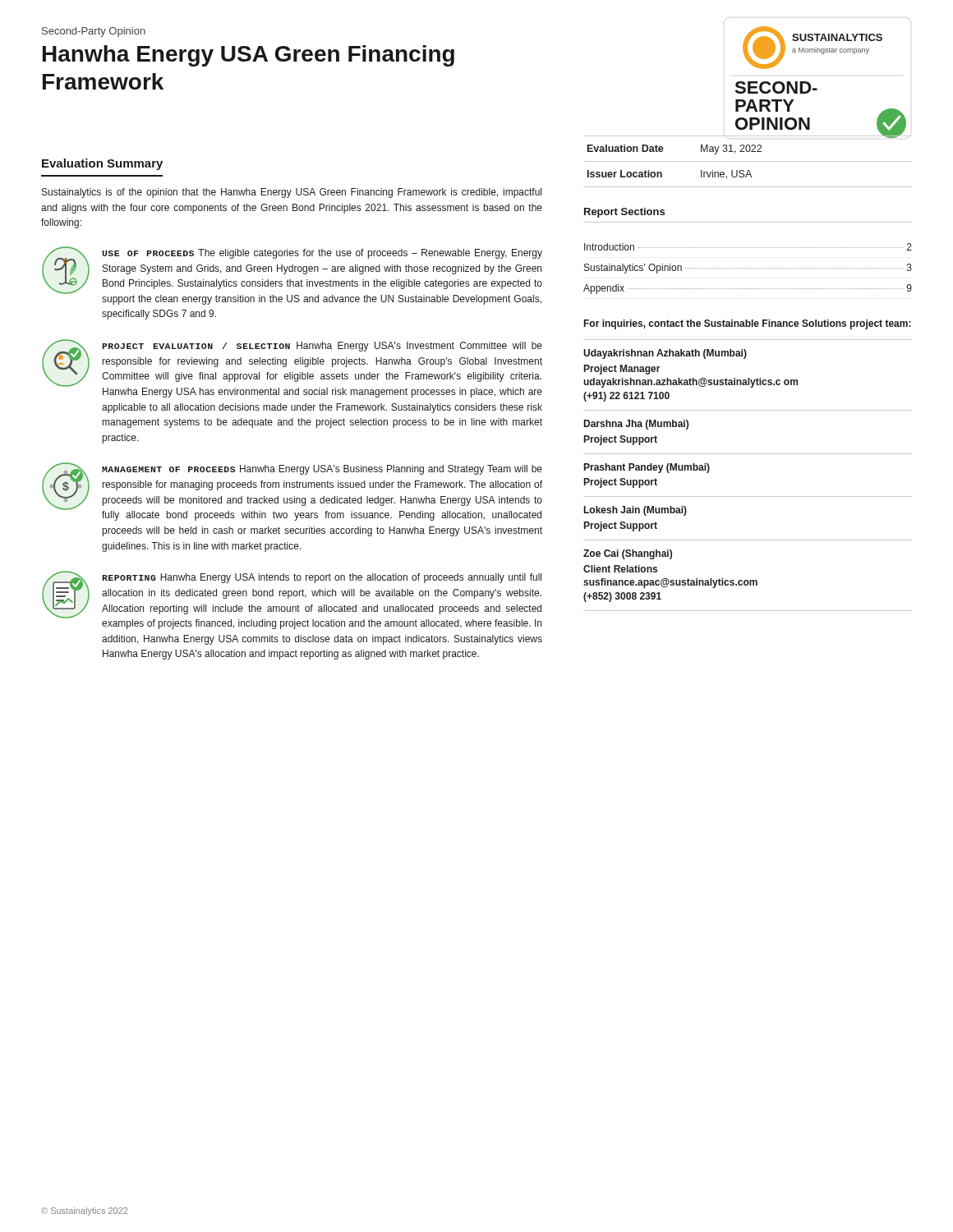The height and width of the screenshot is (1232, 953).
Task: Select the element starting "Hanwha Energy USA Green FinancingFramework"
Action: (x=248, y=68)
